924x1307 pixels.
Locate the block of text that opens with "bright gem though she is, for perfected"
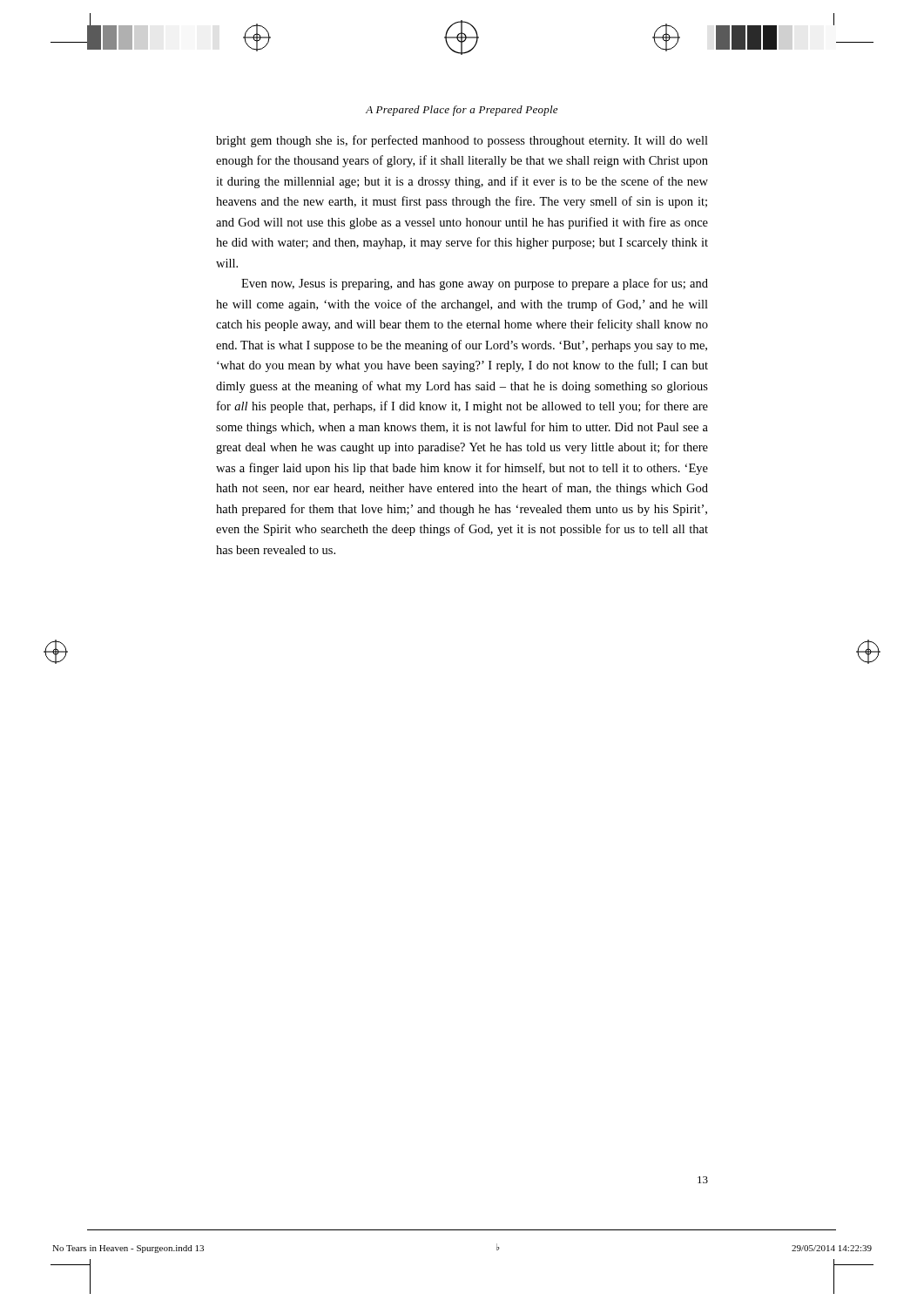coord(462,346)
